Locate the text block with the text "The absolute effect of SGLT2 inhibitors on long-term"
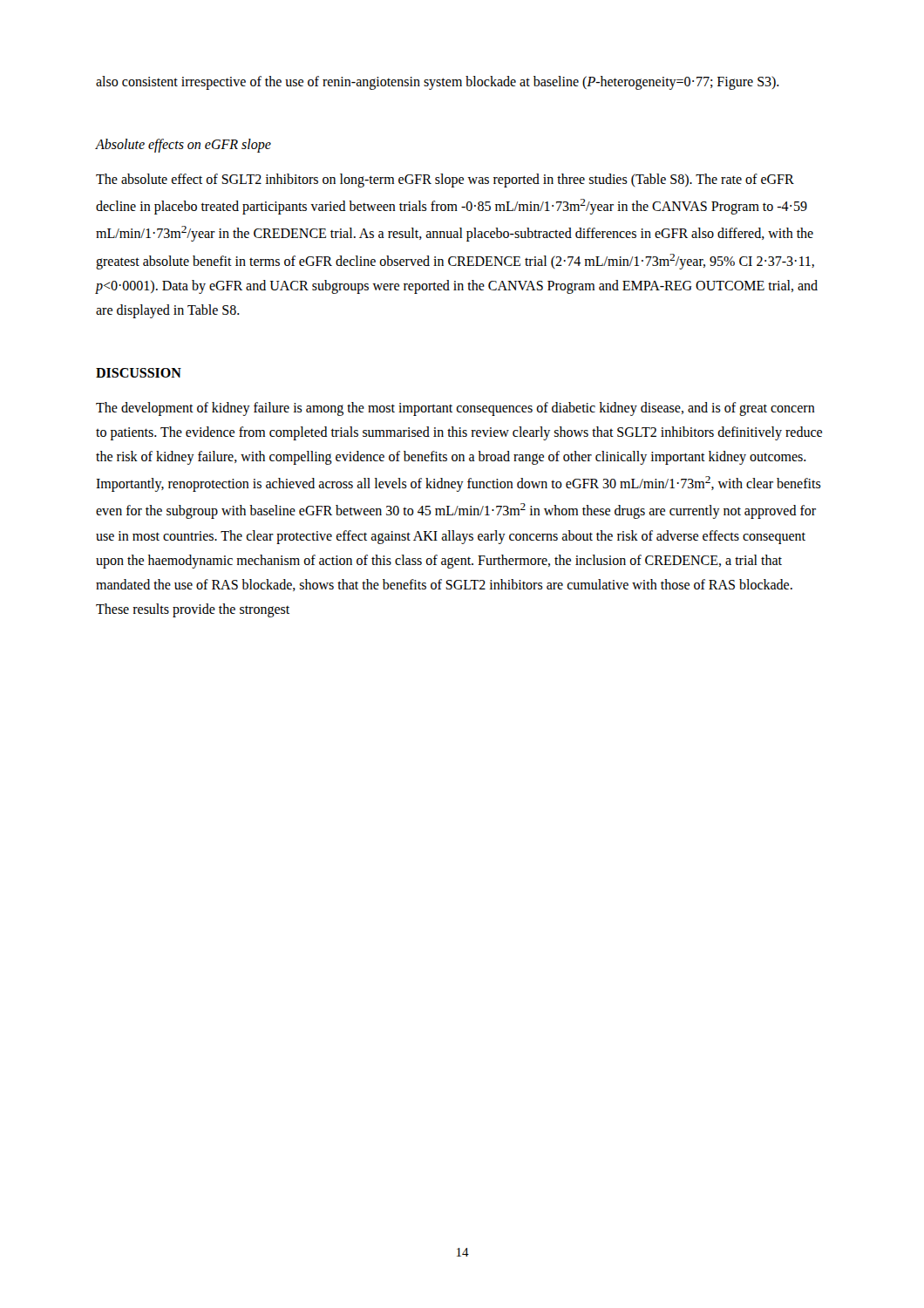 click(457, 245)
